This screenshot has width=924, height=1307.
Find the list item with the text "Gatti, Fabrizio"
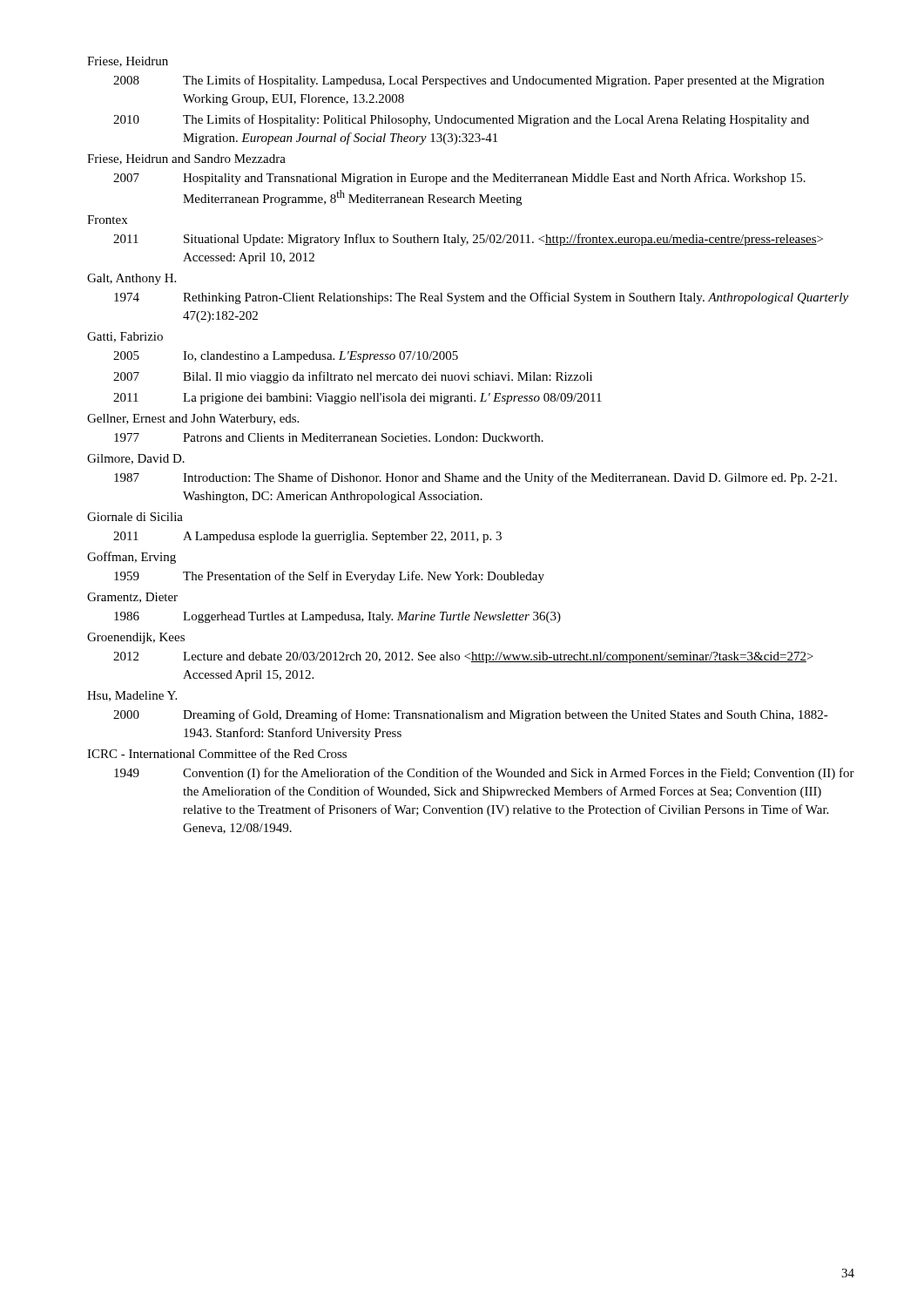pos(125,336)
